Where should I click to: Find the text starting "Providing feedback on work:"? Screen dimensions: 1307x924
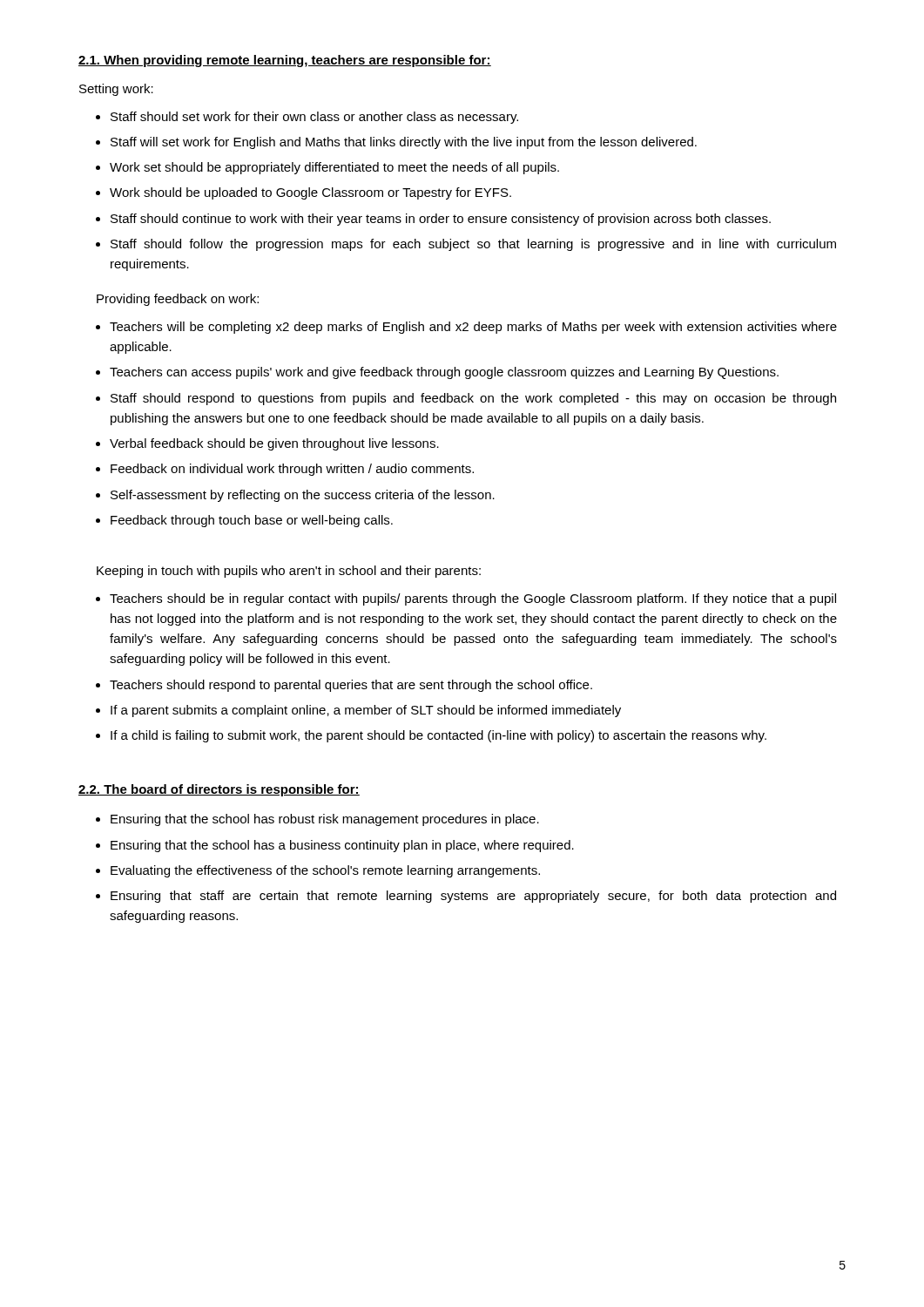178,299
